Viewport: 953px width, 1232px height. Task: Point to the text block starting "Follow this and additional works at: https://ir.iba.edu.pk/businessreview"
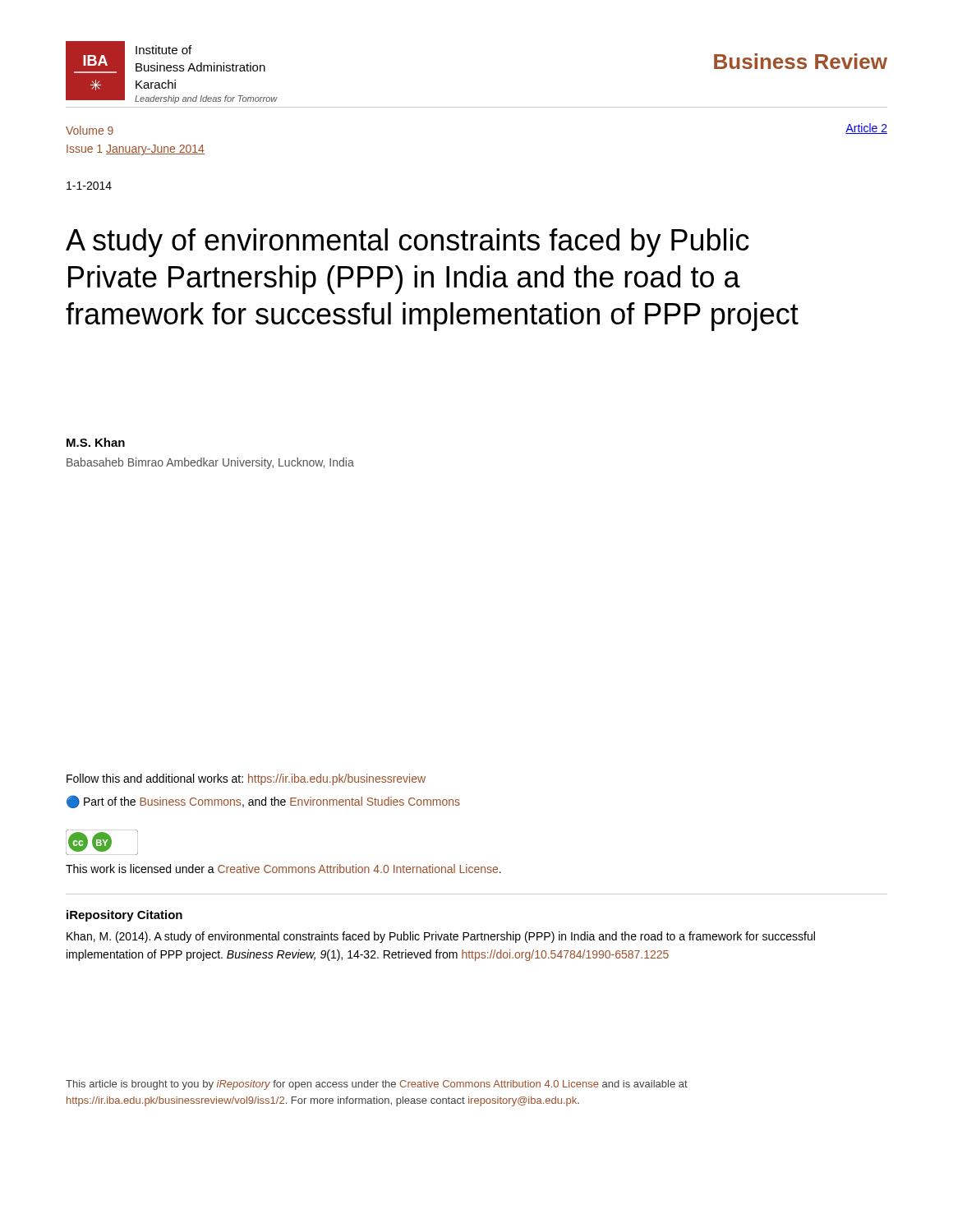click(246, 779)
